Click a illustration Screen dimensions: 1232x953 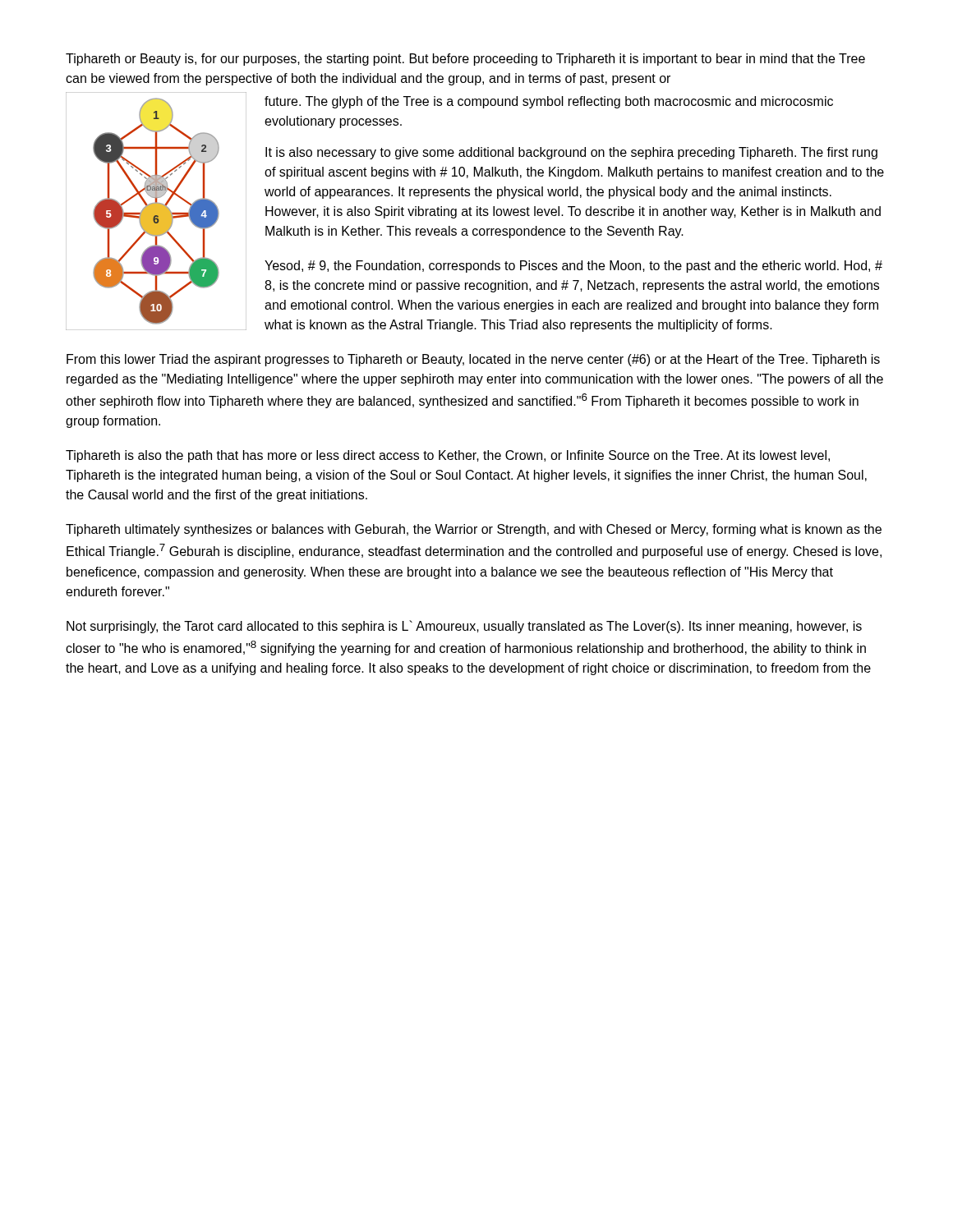click(156, 213)
